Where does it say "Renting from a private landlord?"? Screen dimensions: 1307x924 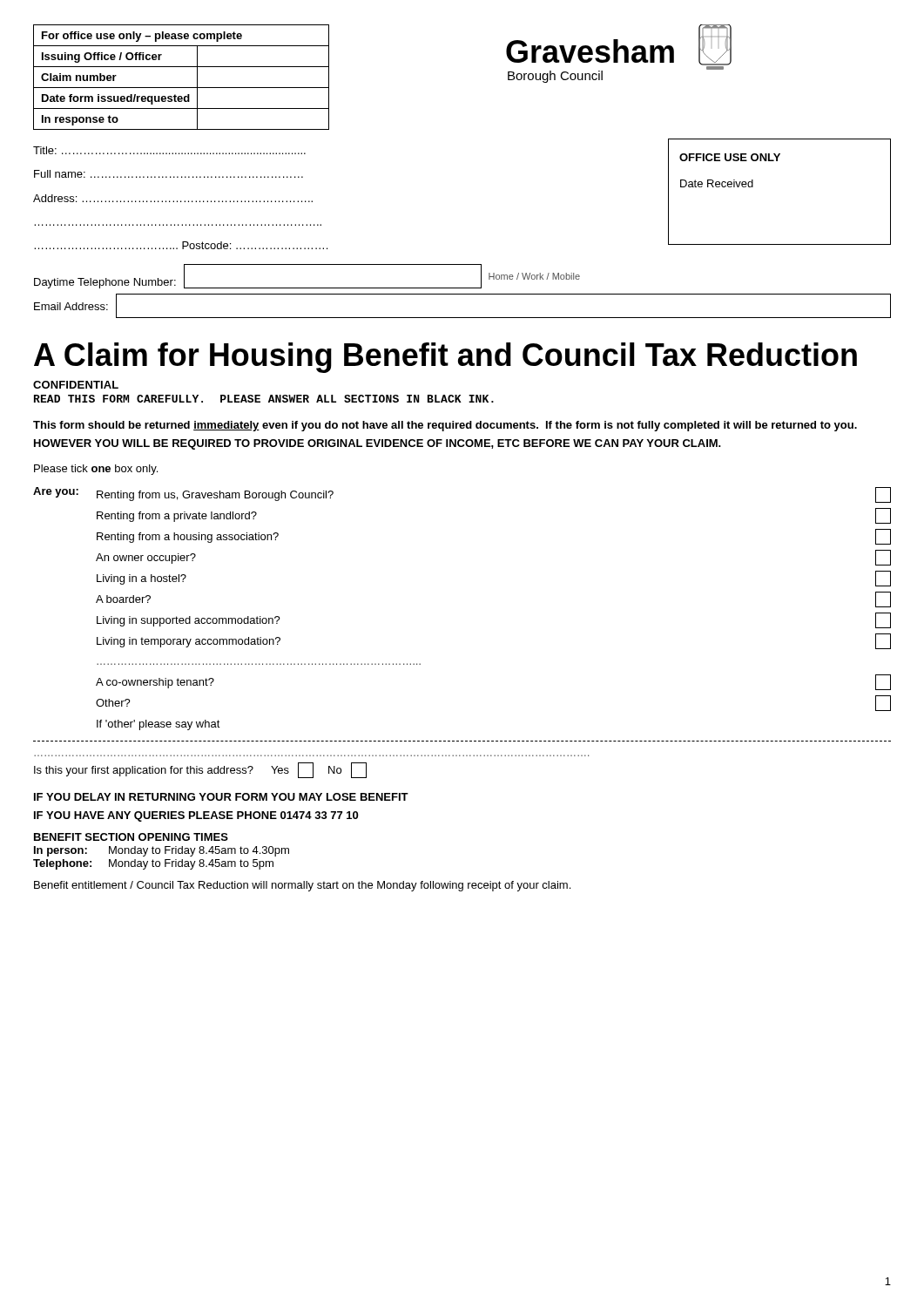point(175,515)
